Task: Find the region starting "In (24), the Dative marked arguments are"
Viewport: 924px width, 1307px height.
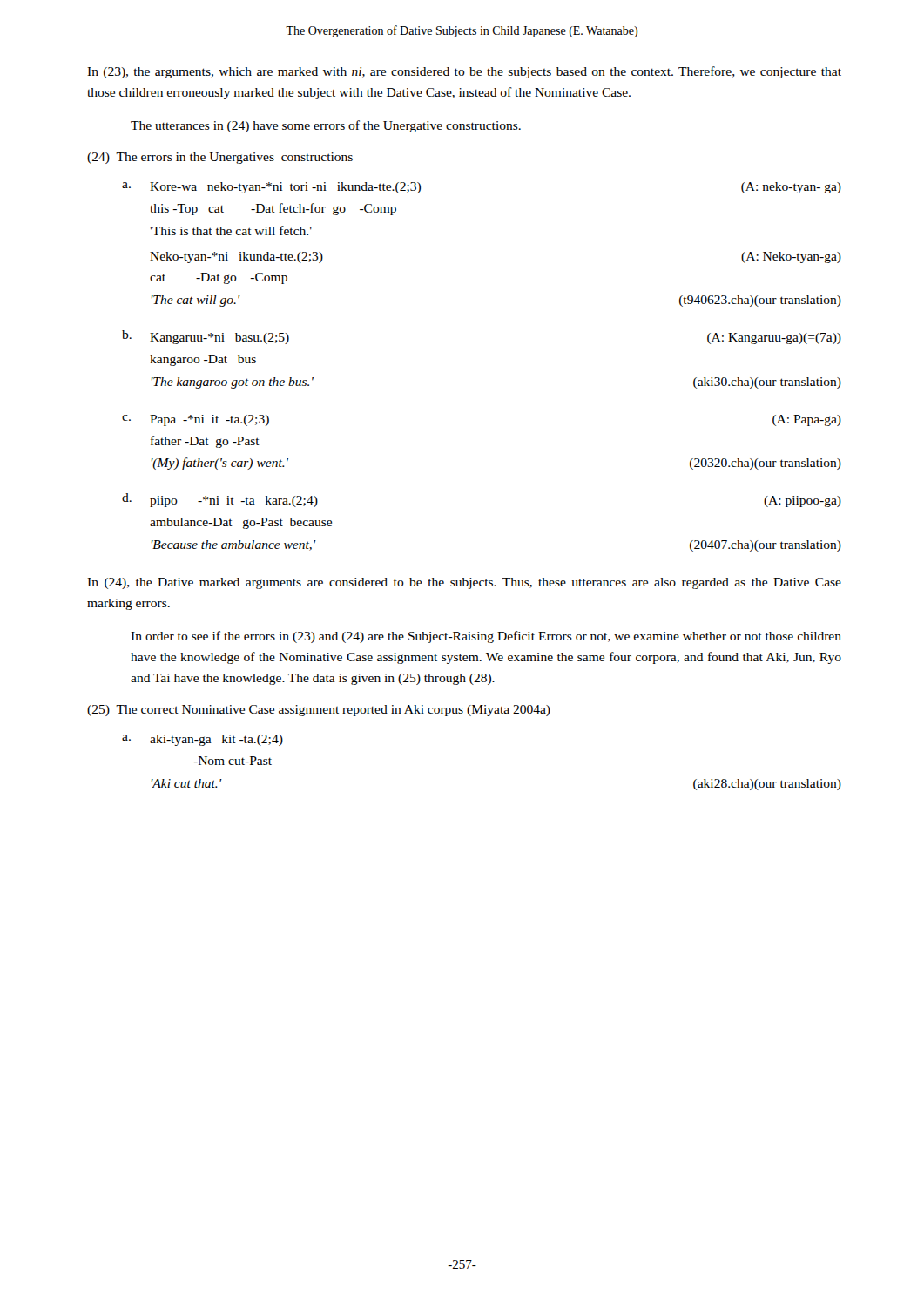Action: tap(464, 592)
